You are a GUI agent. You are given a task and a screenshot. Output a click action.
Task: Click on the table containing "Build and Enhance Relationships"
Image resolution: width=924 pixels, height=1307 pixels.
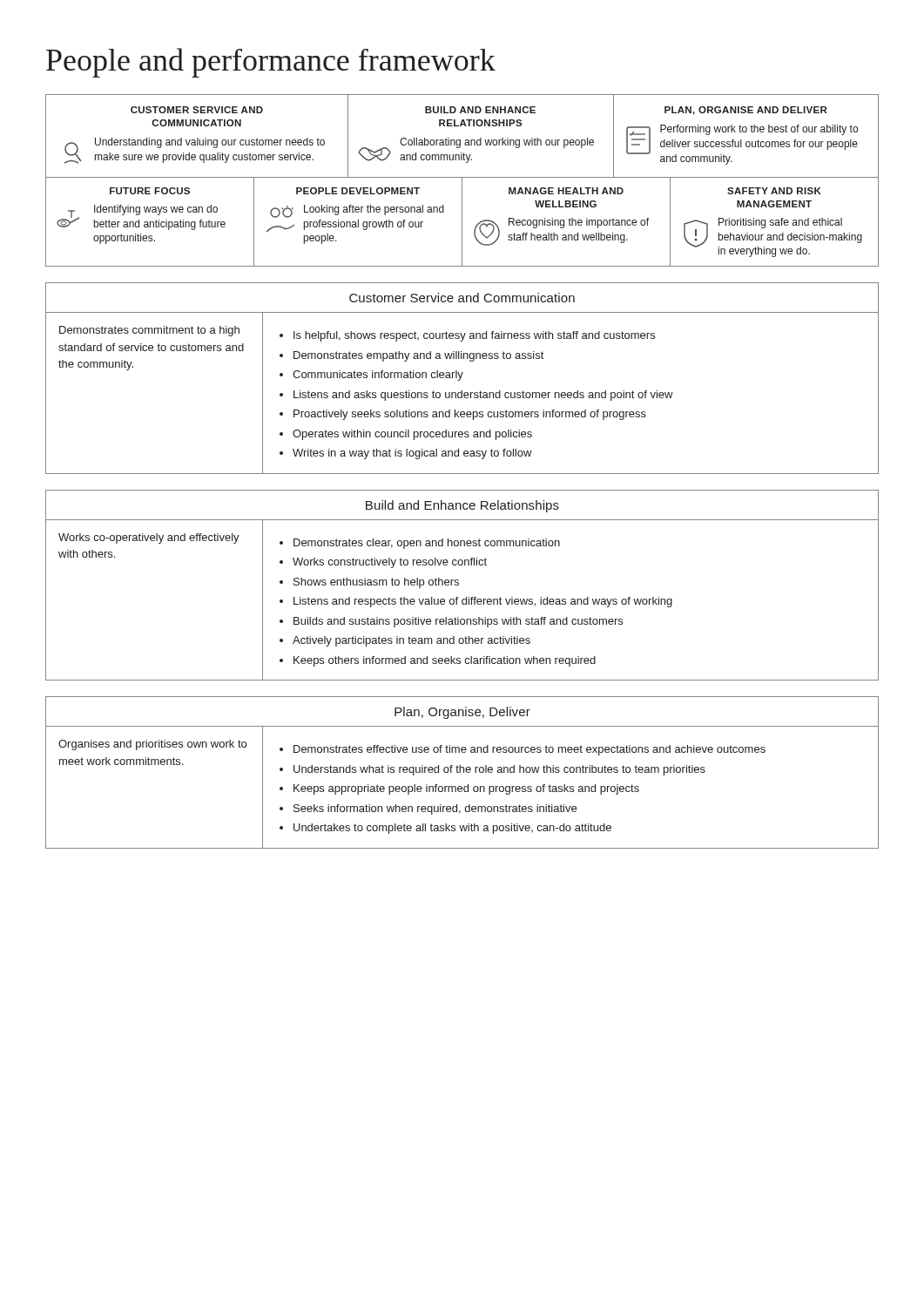point(462,585)
